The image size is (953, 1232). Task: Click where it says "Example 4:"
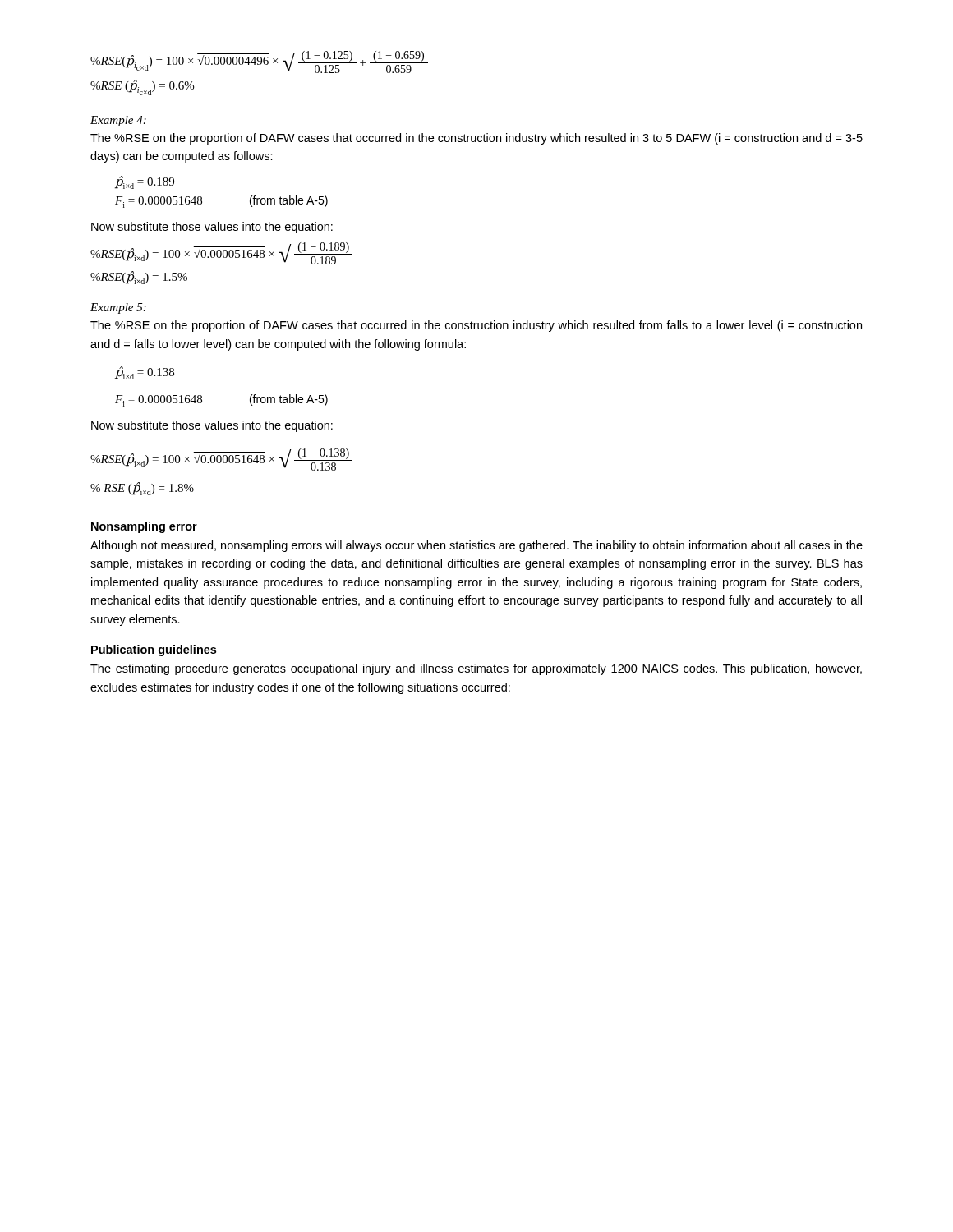[x=119, y=120]
